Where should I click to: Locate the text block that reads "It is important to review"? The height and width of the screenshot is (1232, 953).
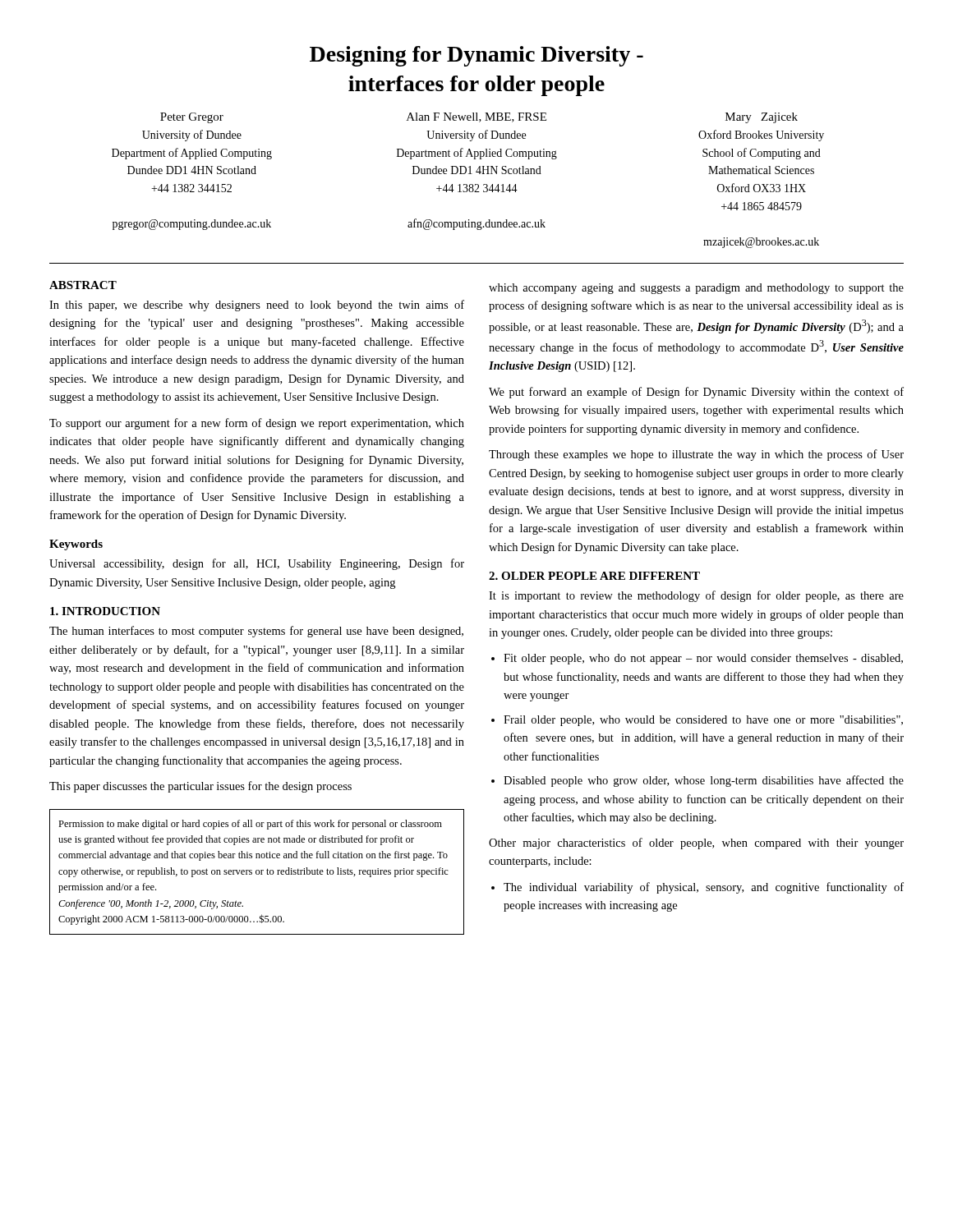point(696,614)
